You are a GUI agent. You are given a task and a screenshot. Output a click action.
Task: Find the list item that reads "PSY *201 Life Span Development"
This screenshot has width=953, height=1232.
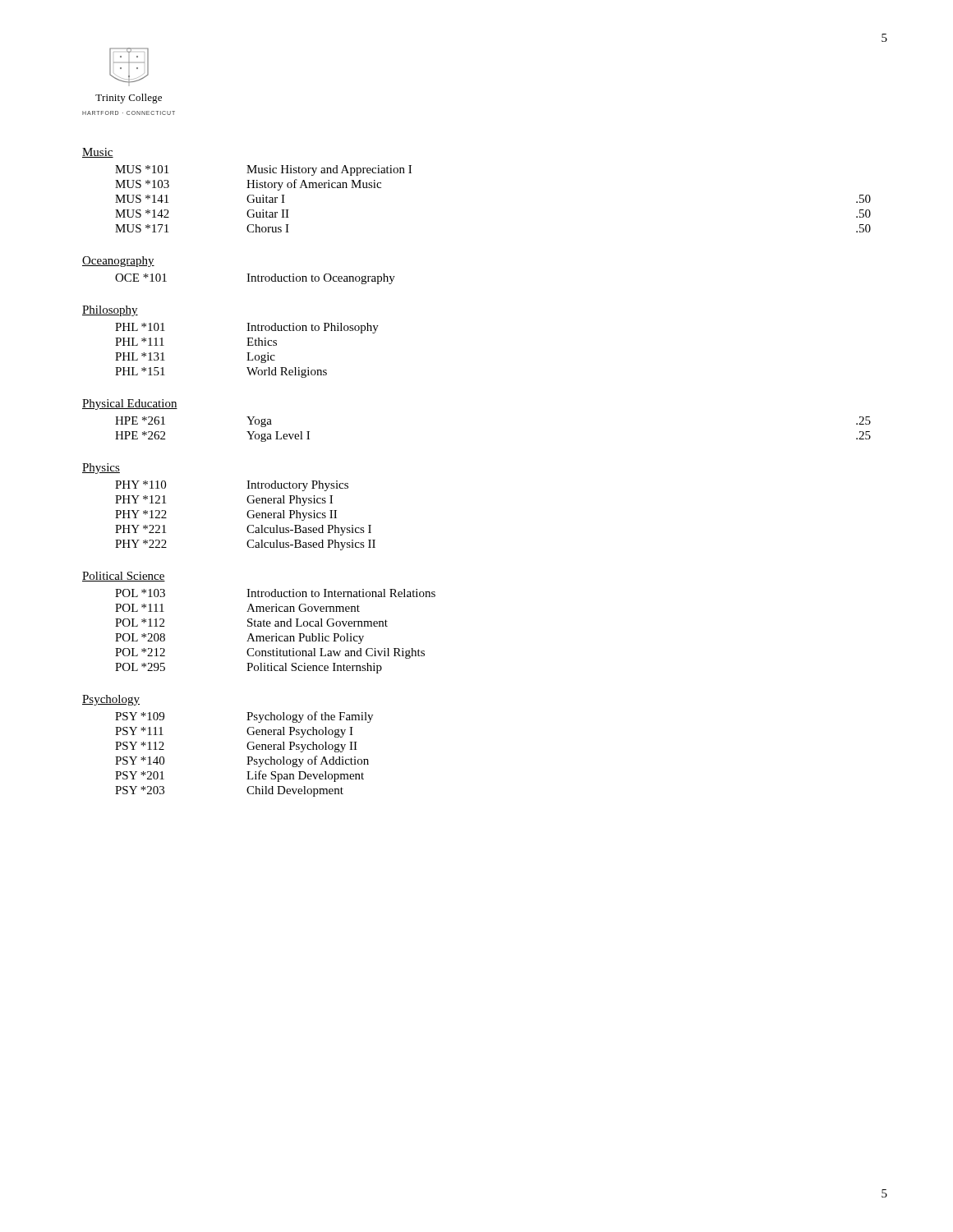coord(143,776)
